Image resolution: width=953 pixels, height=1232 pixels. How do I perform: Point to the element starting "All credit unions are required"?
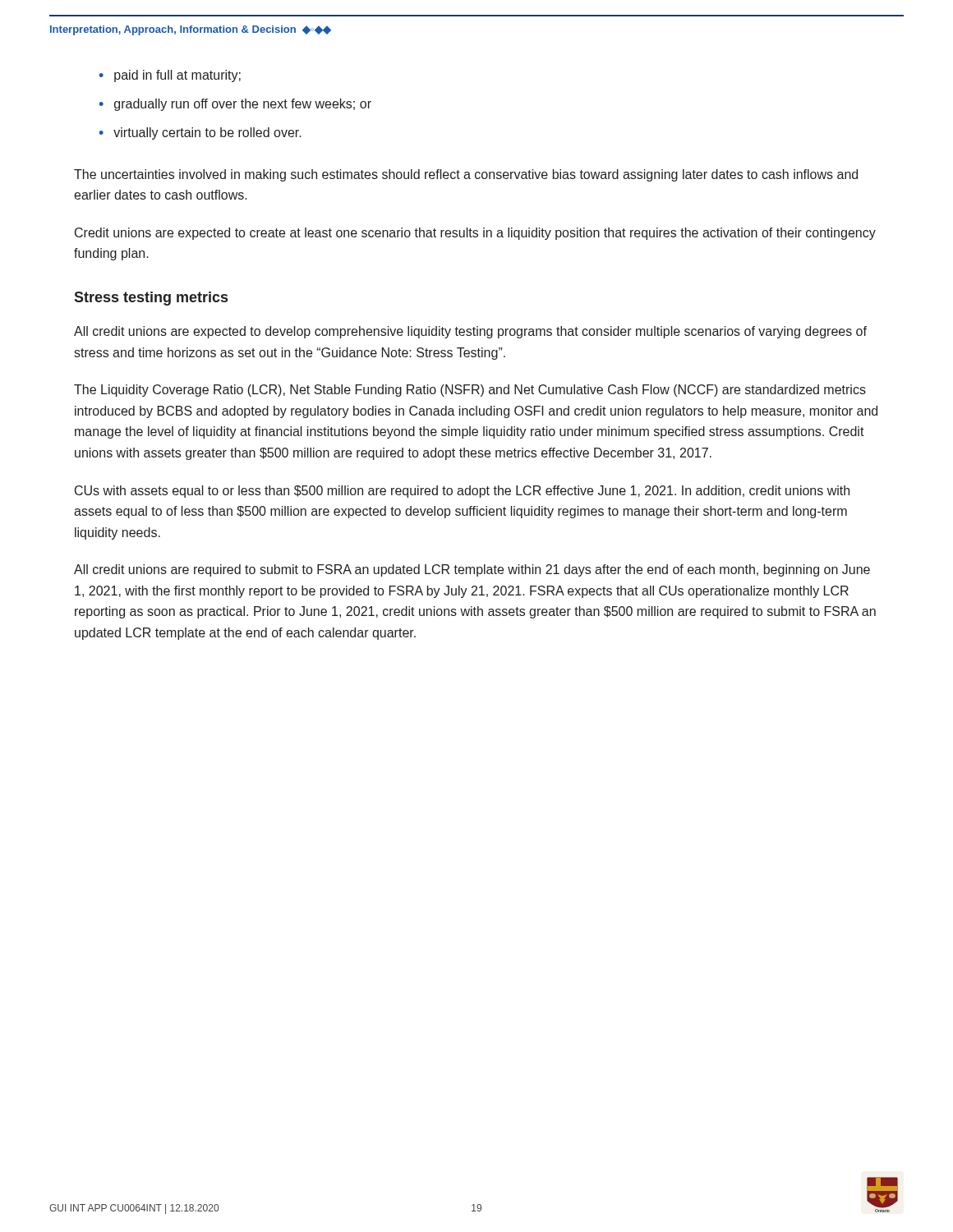[475, 601]
